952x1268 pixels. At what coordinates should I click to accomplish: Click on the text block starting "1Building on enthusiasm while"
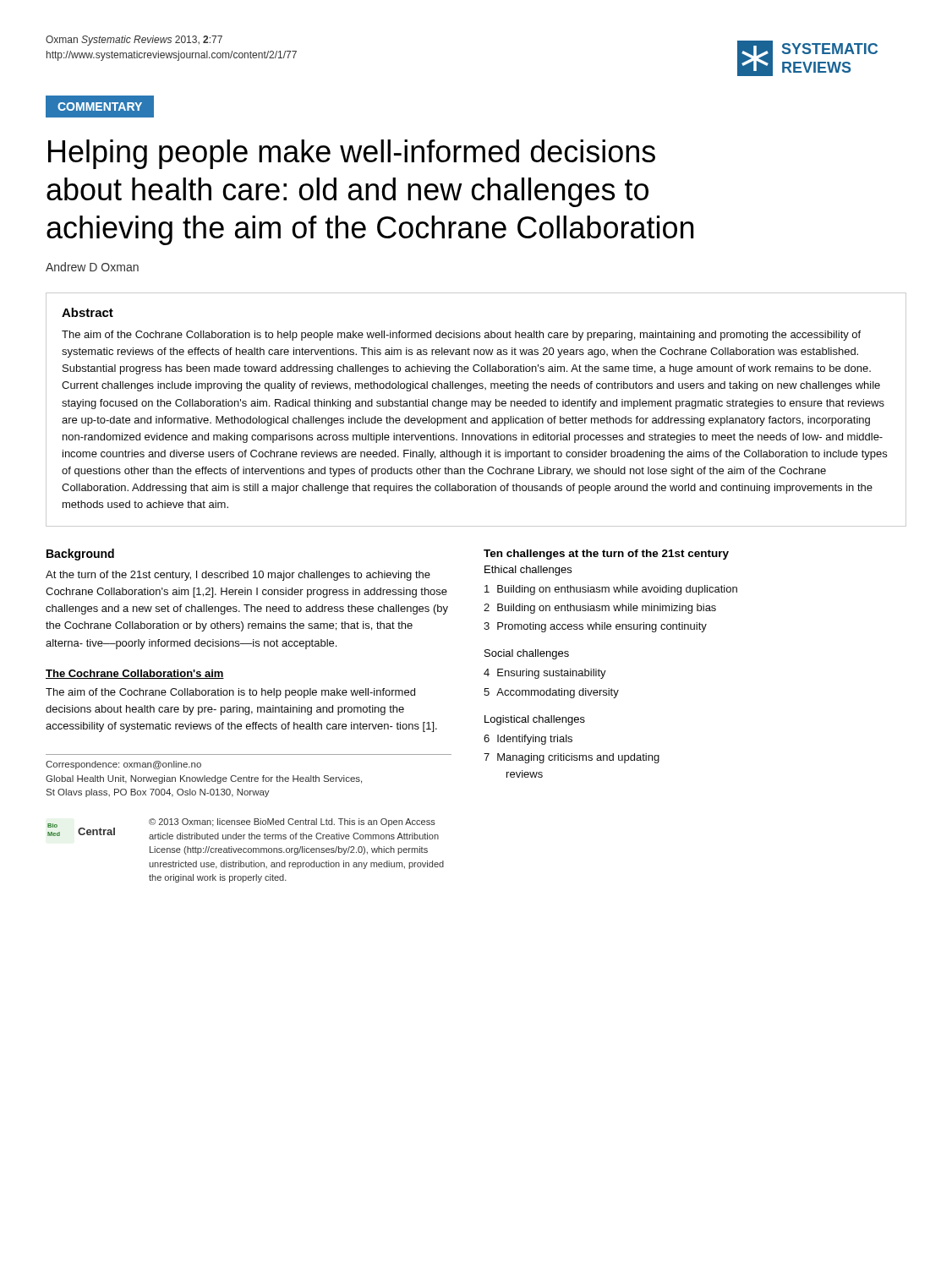pos(611,589)
